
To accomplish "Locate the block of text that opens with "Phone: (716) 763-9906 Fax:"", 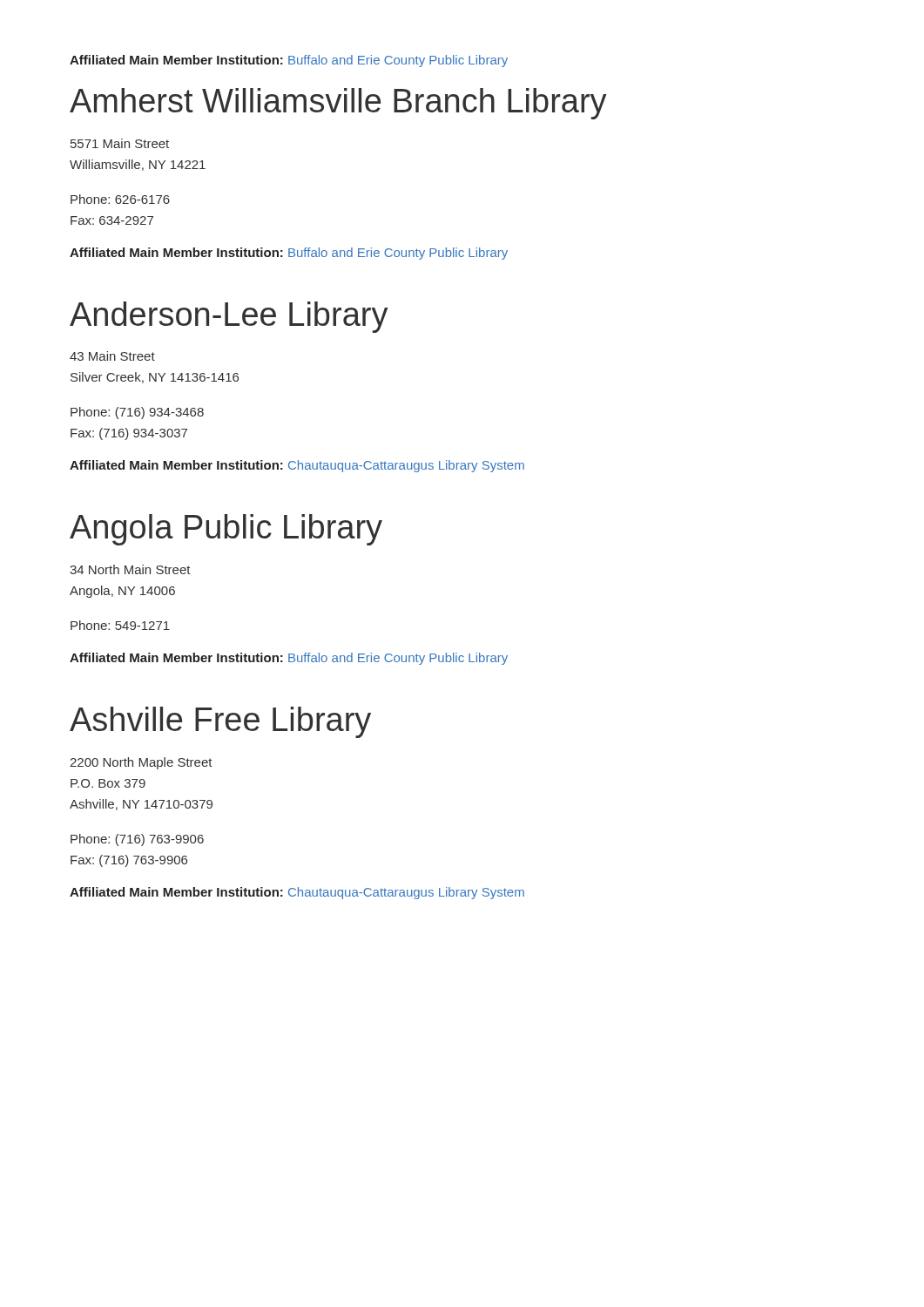I will pos(137,849).
